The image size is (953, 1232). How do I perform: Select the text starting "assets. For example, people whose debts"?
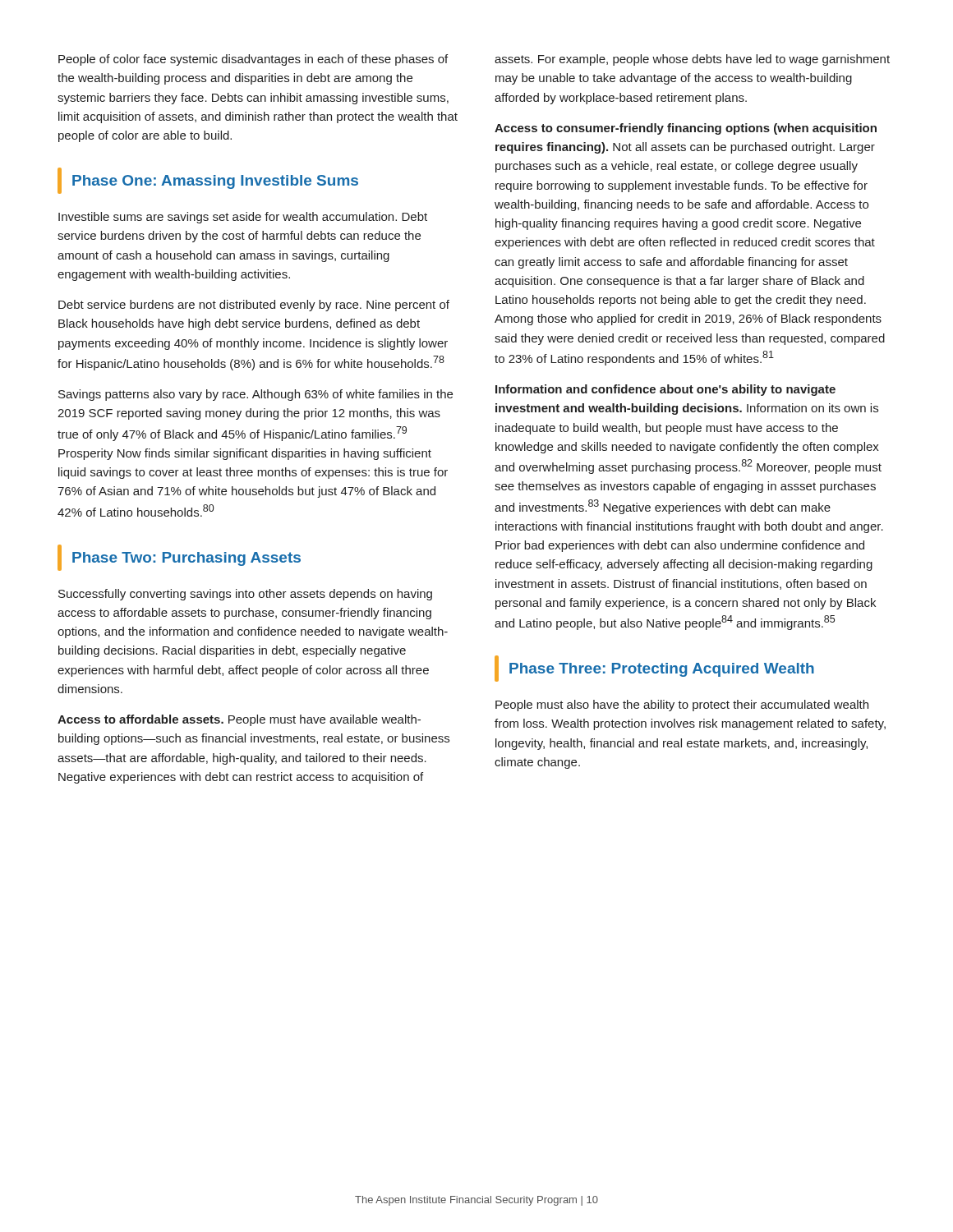[x=695, y=78]
